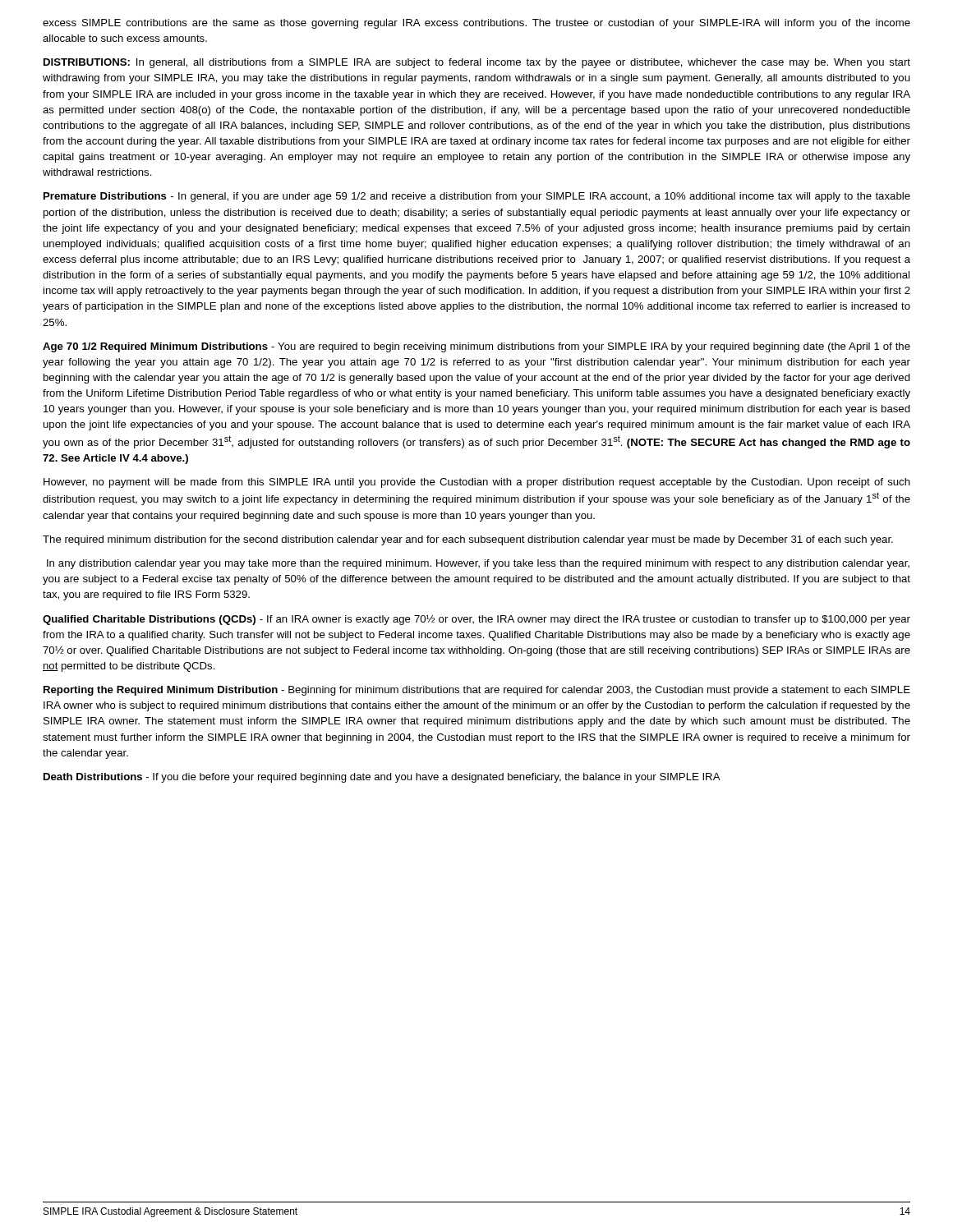Image resolution: width=953 pixels, height=1232 pixels.
Task: Where is the passage that starts "Age 70 1/2 Required Minimum Distributions -"?
Action: (x=476, y=402)
